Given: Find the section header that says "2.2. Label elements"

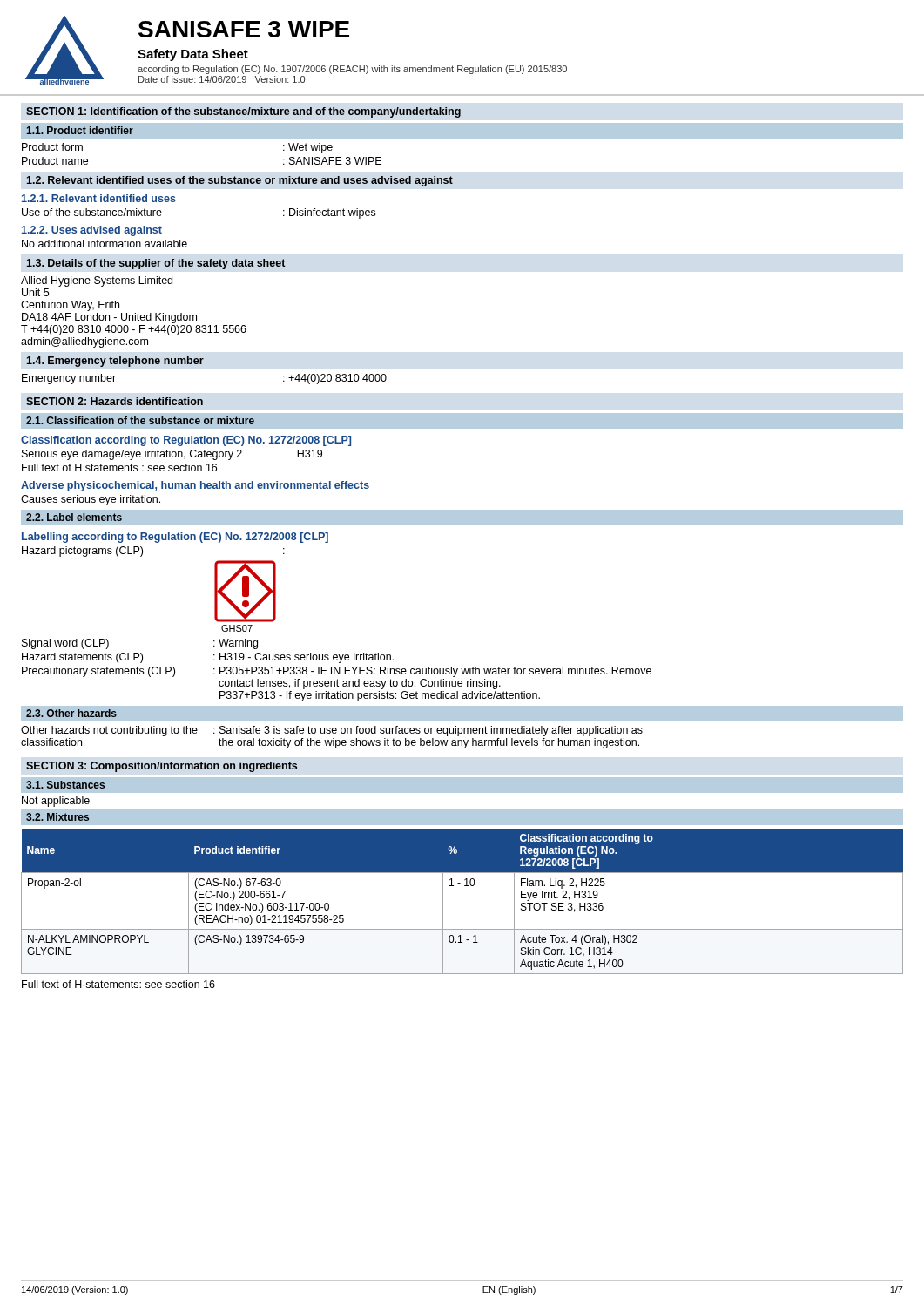Looking at the screenshot, I should [74, 518].
